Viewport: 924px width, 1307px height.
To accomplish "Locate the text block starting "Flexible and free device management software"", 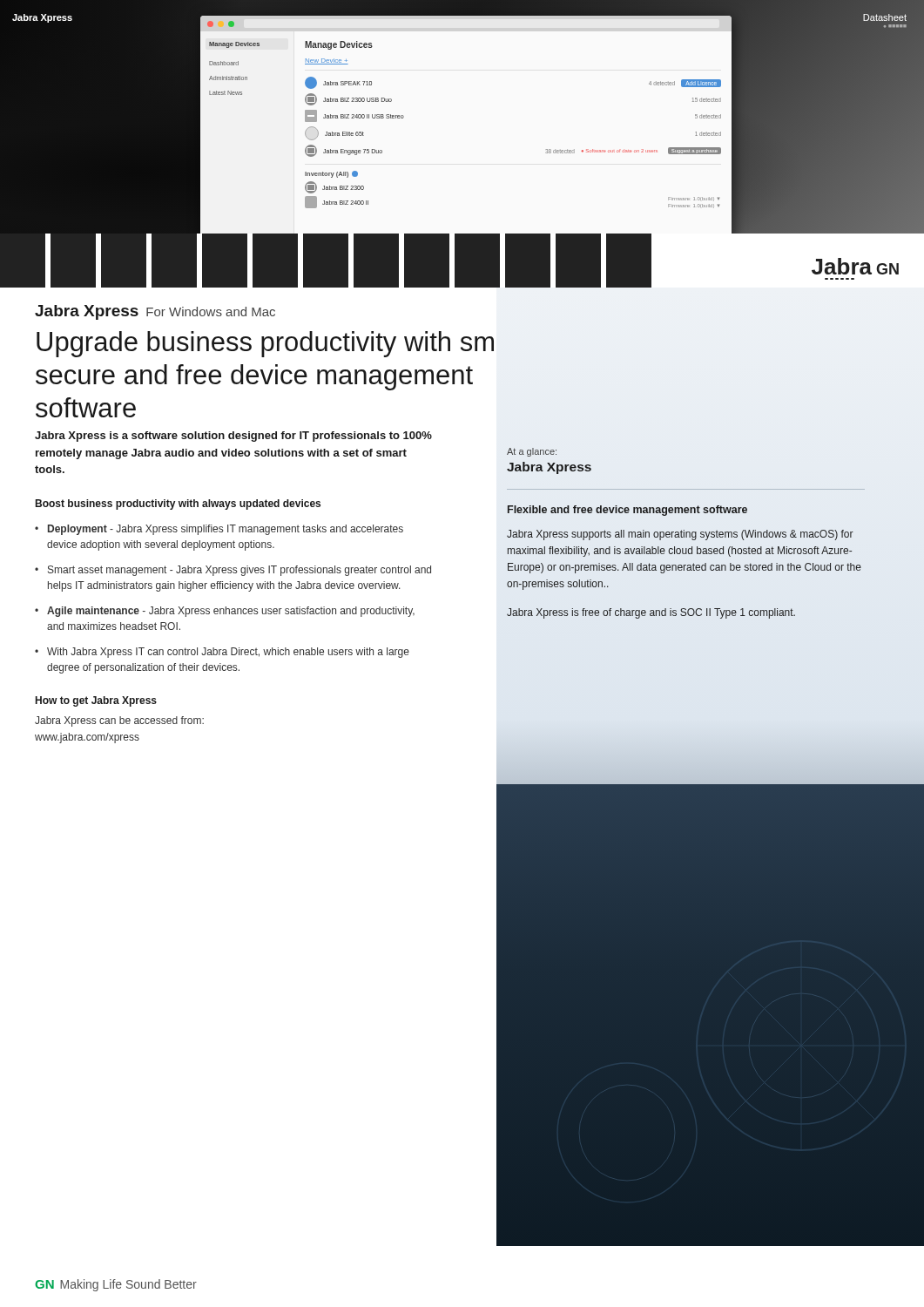I will pos(627,510).
